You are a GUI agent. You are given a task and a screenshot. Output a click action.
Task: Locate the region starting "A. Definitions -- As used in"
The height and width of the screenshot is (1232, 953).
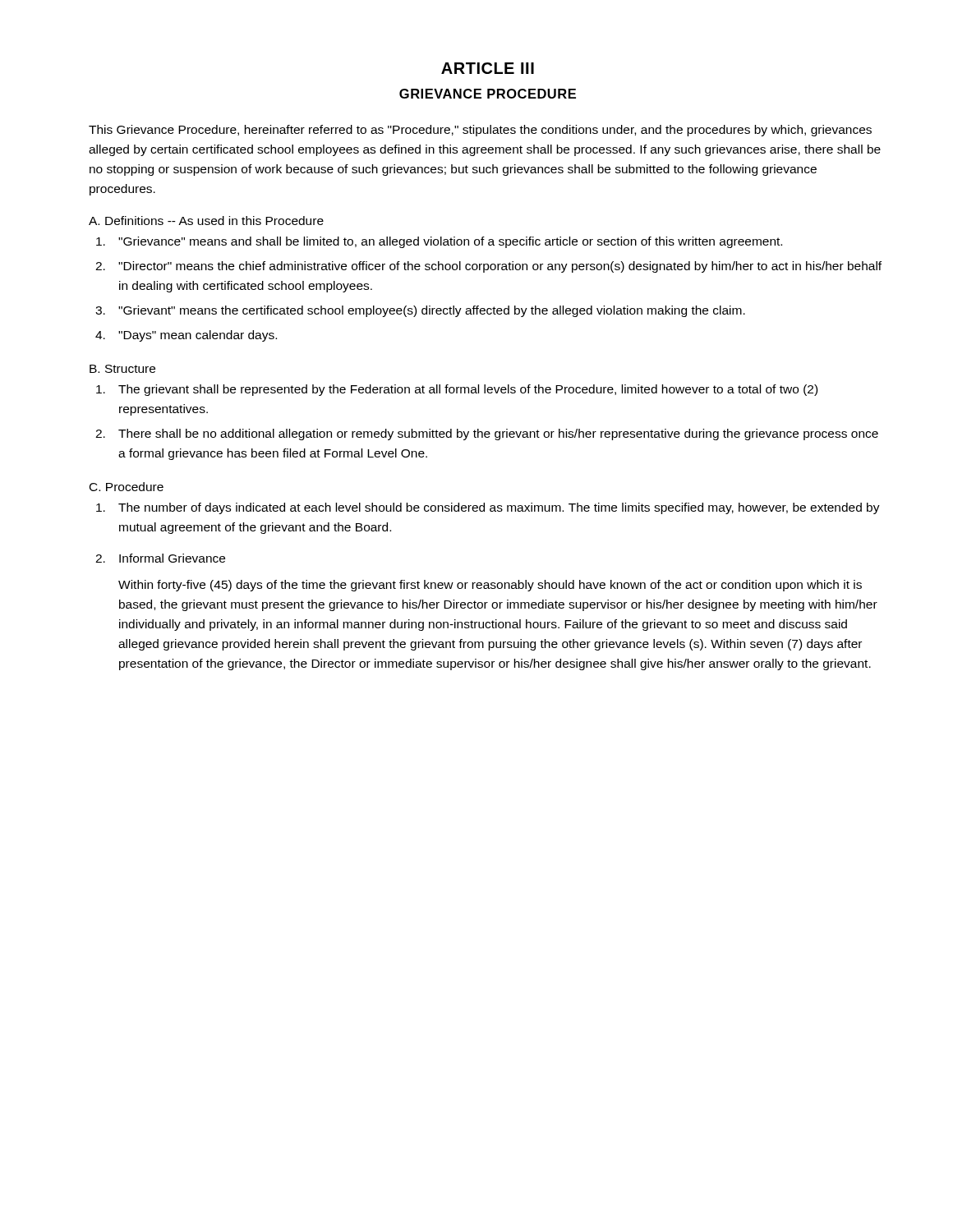[x=206, y=221]
